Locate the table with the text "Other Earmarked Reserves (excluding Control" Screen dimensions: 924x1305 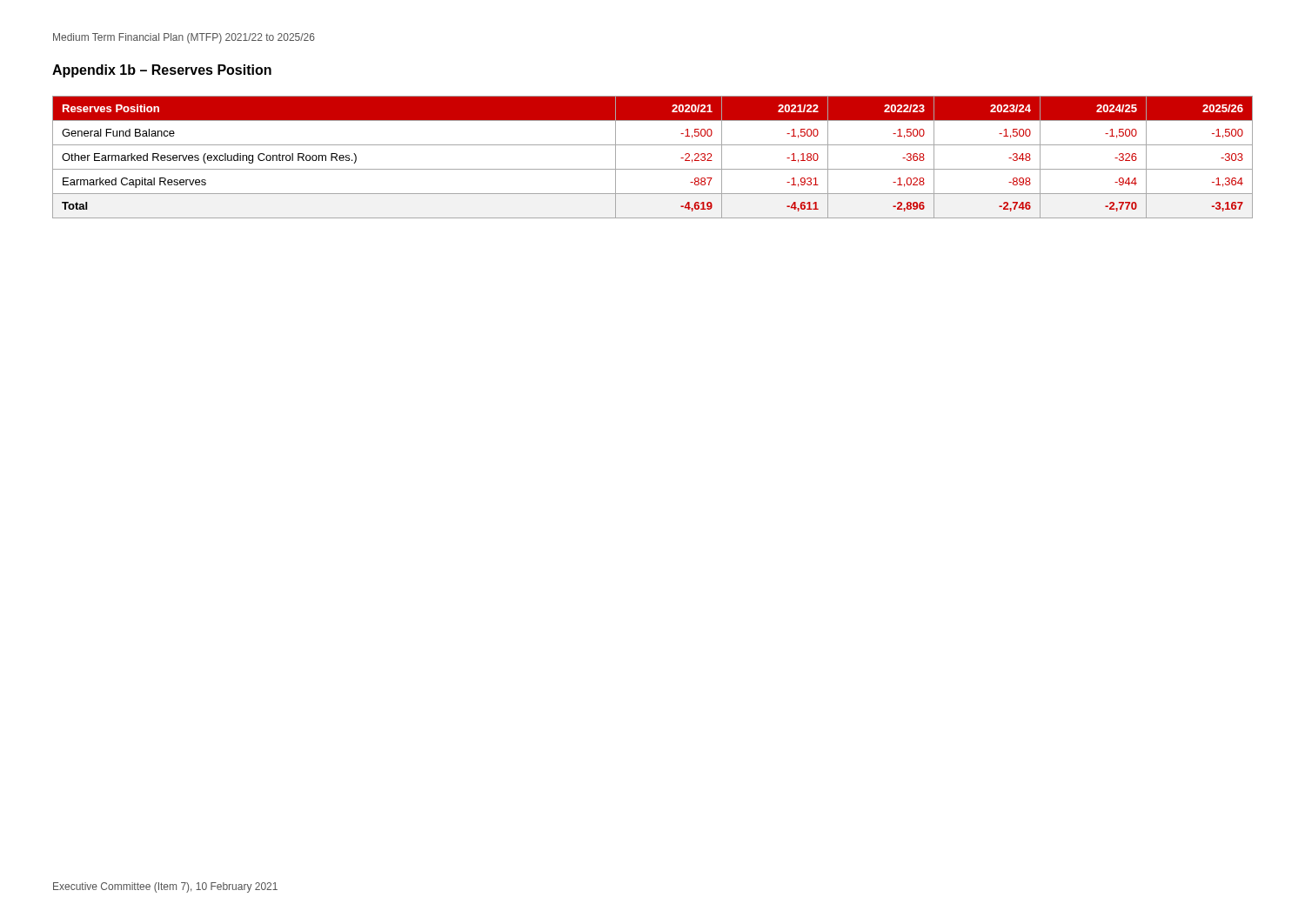point(652,157)
